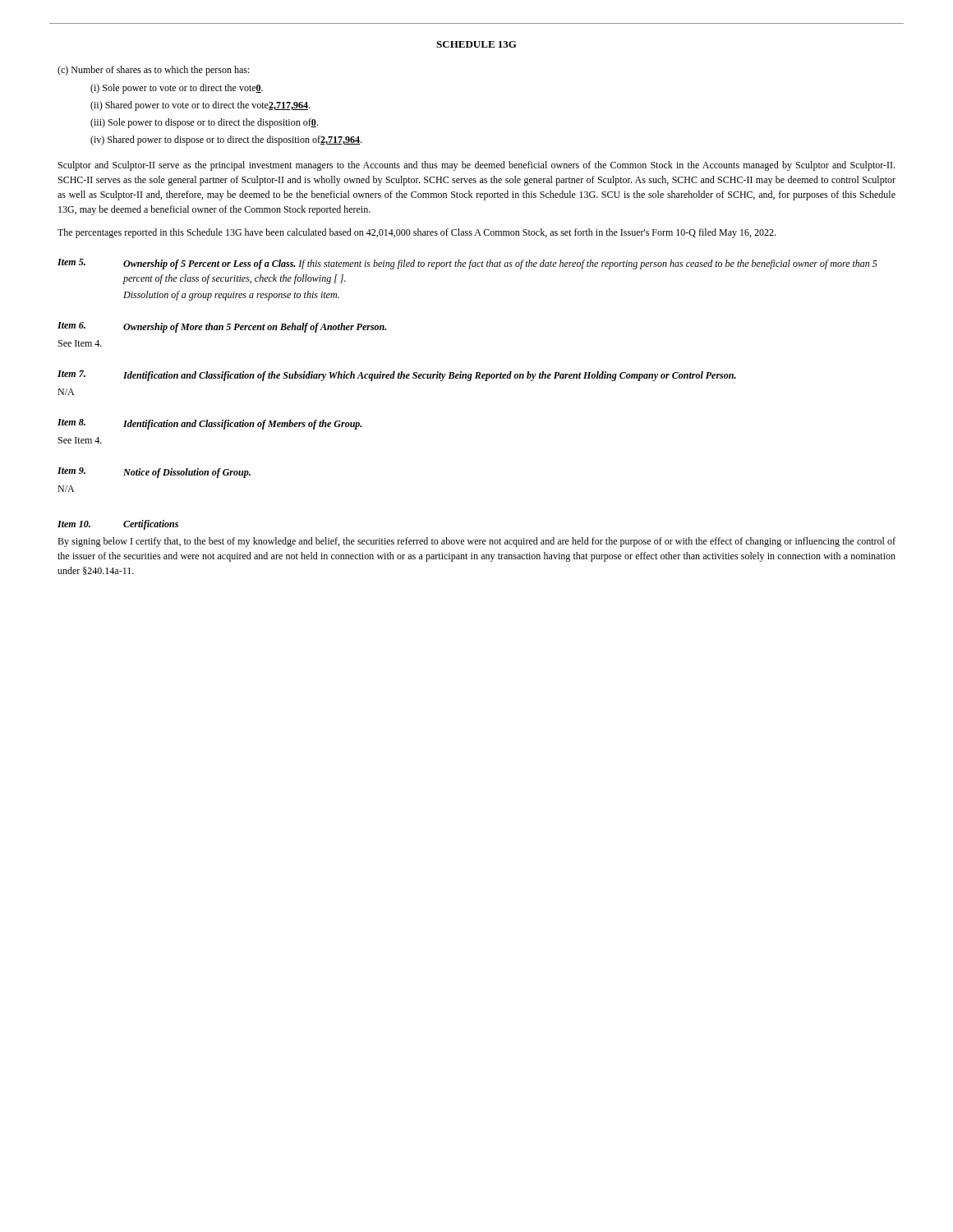The width and height of the screenshot is (953, 1232).
Task: Find the block starting "(iii) Sole power"
Action: [204, 122]
